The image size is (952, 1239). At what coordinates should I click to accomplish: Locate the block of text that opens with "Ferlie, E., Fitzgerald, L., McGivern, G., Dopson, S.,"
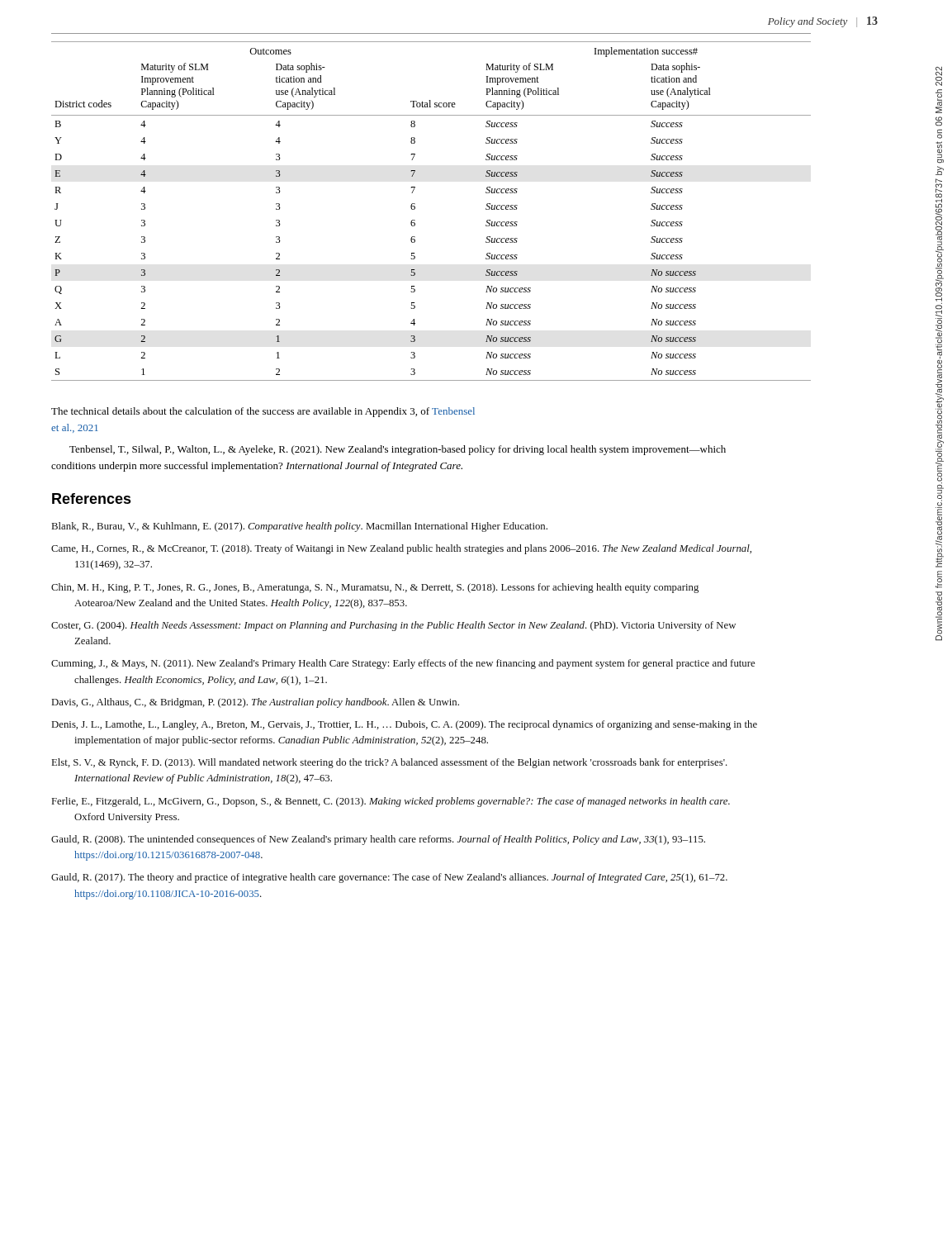(x=391, y=809)
